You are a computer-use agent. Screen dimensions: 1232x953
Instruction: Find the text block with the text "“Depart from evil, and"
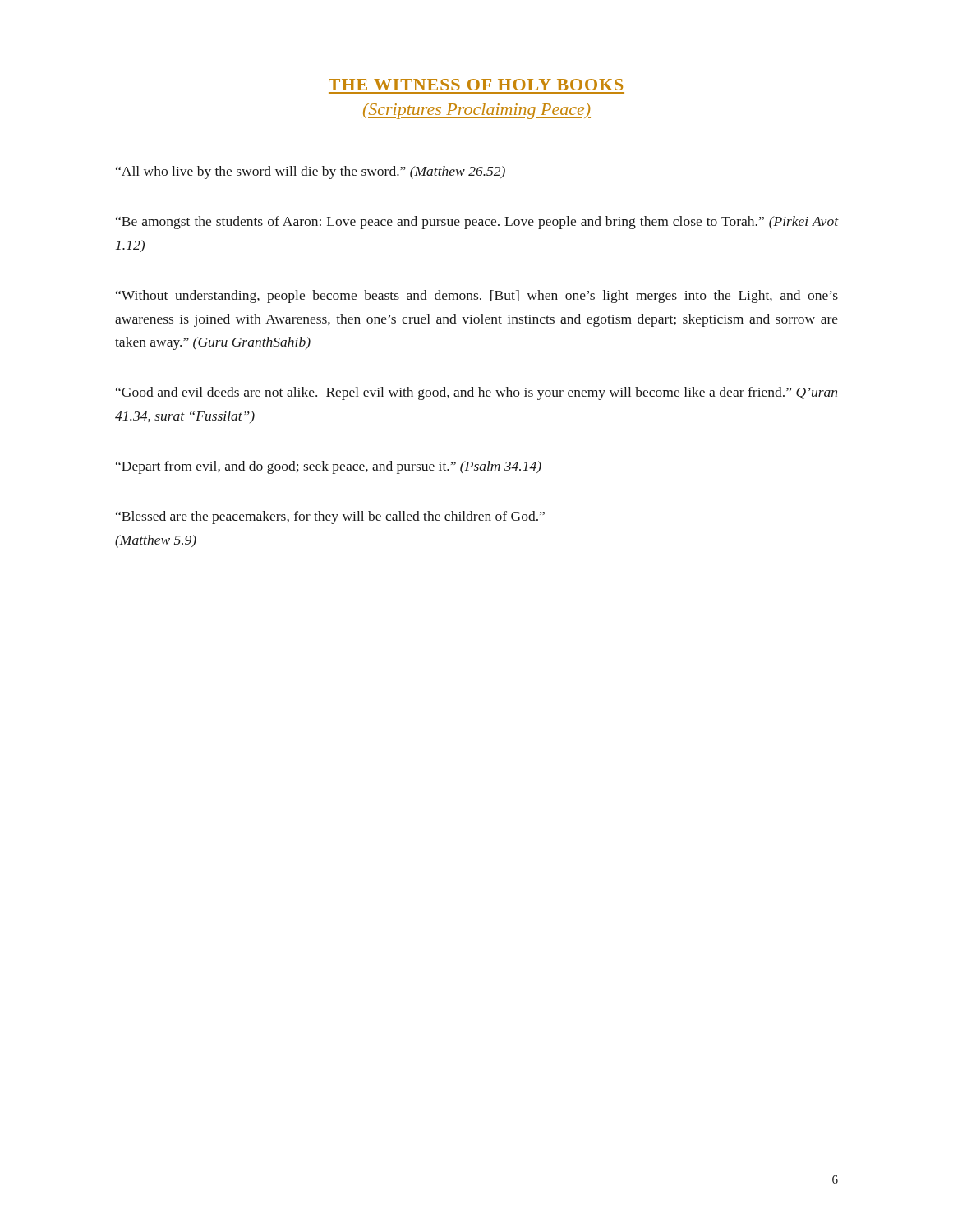(x=328, y=466)
